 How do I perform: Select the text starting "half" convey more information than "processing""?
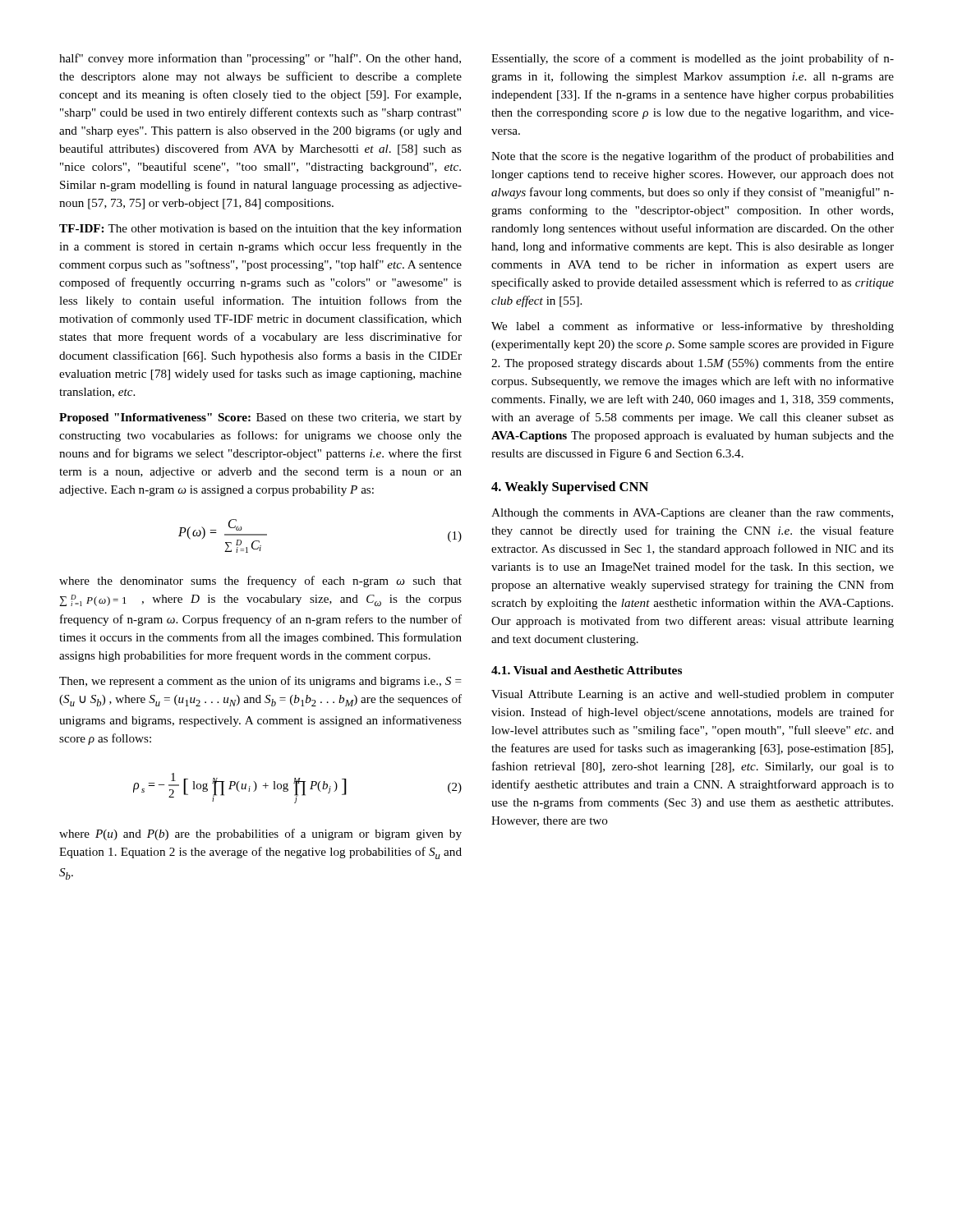[260, 131]
